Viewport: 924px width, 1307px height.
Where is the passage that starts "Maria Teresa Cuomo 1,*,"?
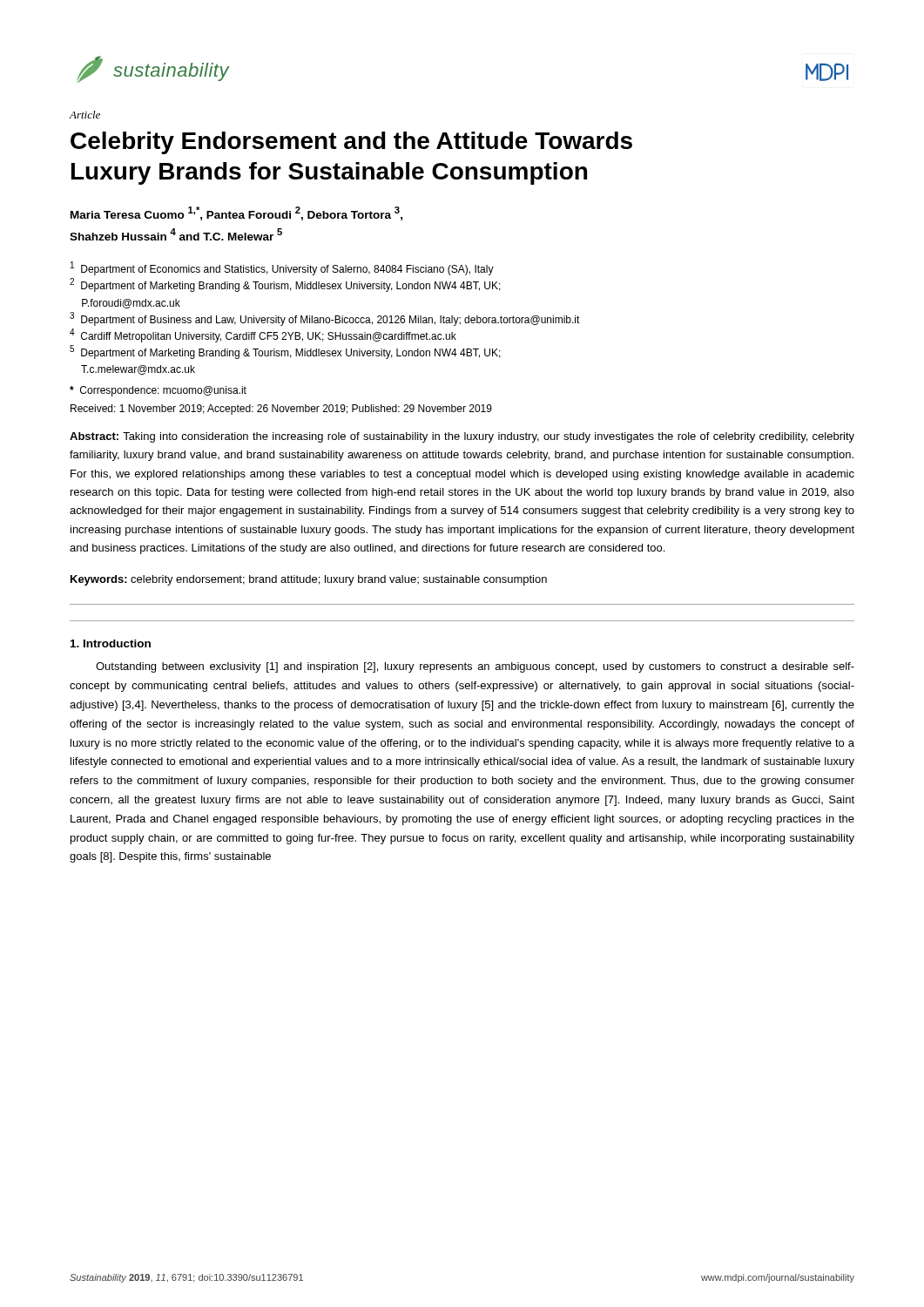tap(236, 224)
